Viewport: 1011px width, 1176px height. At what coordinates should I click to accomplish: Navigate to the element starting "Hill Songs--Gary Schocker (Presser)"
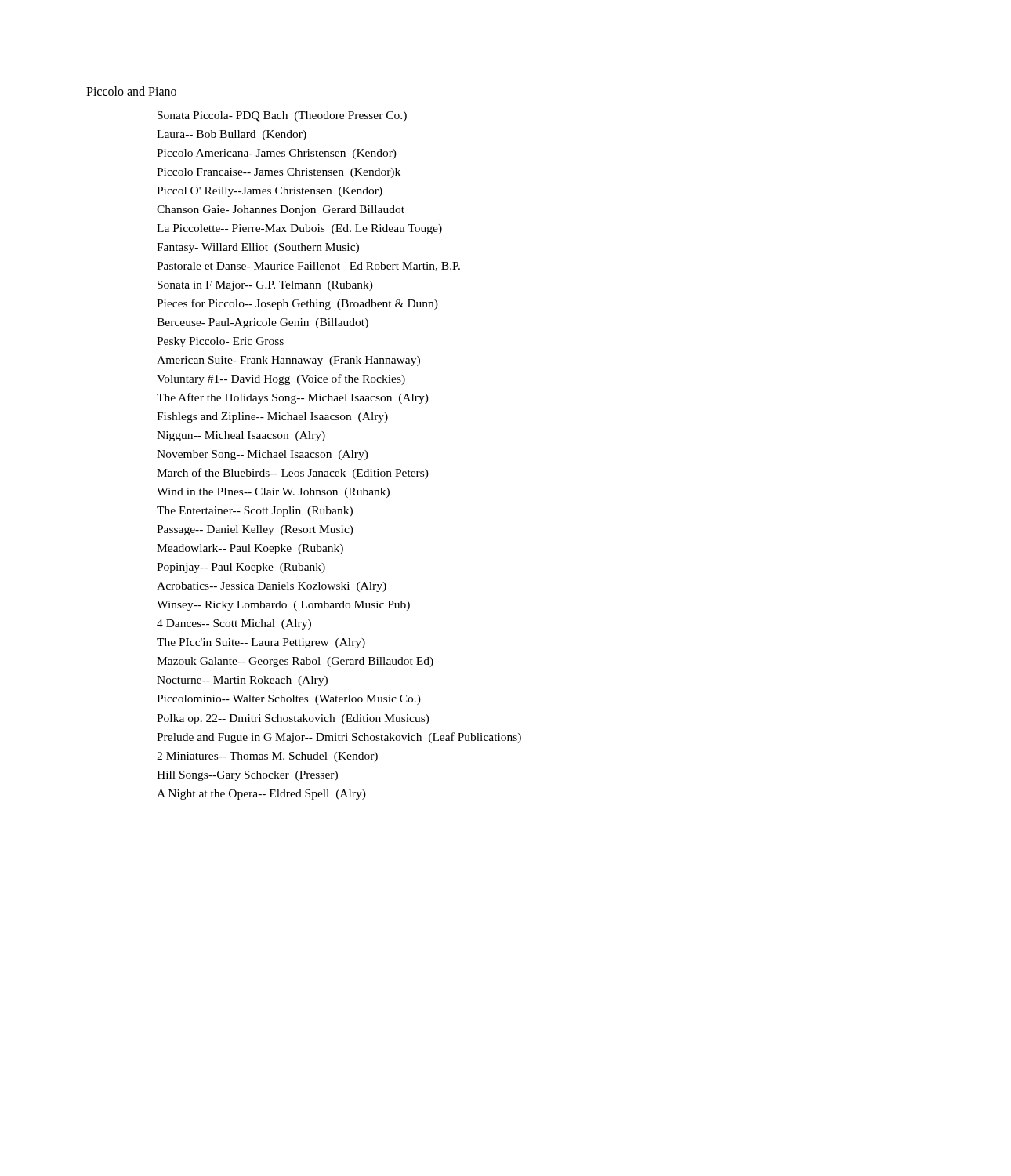click(x=247, y=774)
